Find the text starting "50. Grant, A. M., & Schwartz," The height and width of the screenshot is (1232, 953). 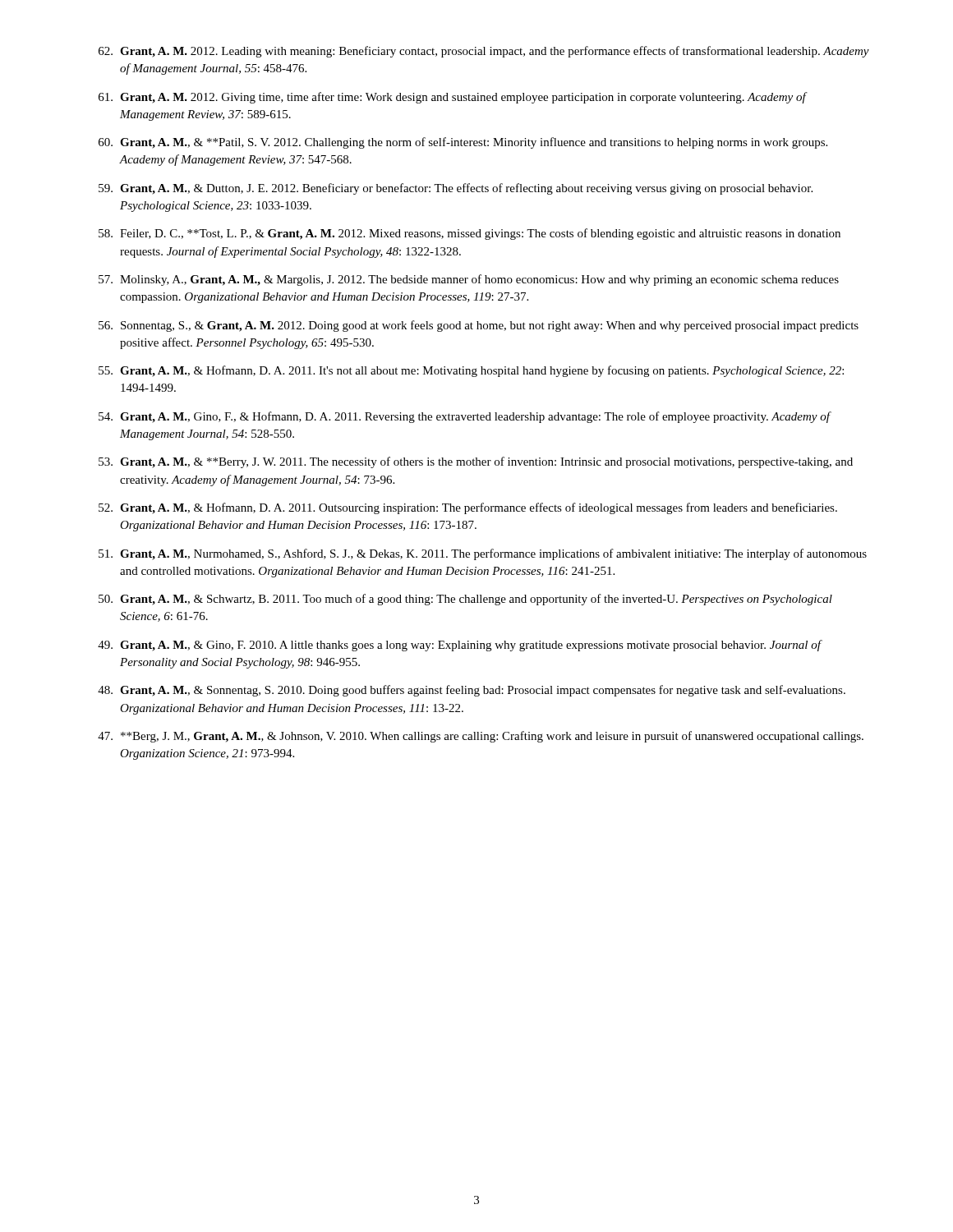coord(476,608)
